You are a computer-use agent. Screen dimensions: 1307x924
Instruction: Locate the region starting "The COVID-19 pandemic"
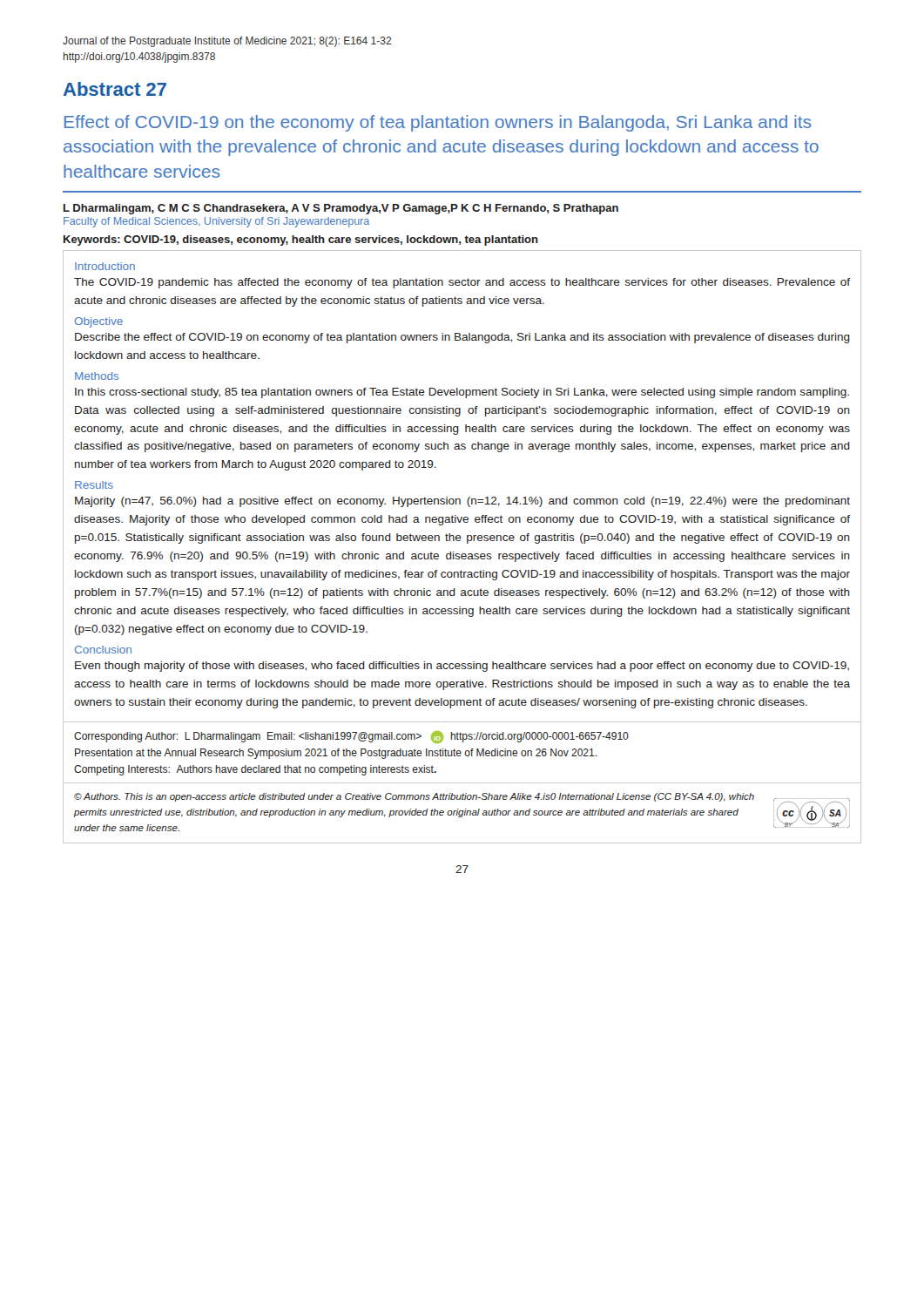(462, 291)
